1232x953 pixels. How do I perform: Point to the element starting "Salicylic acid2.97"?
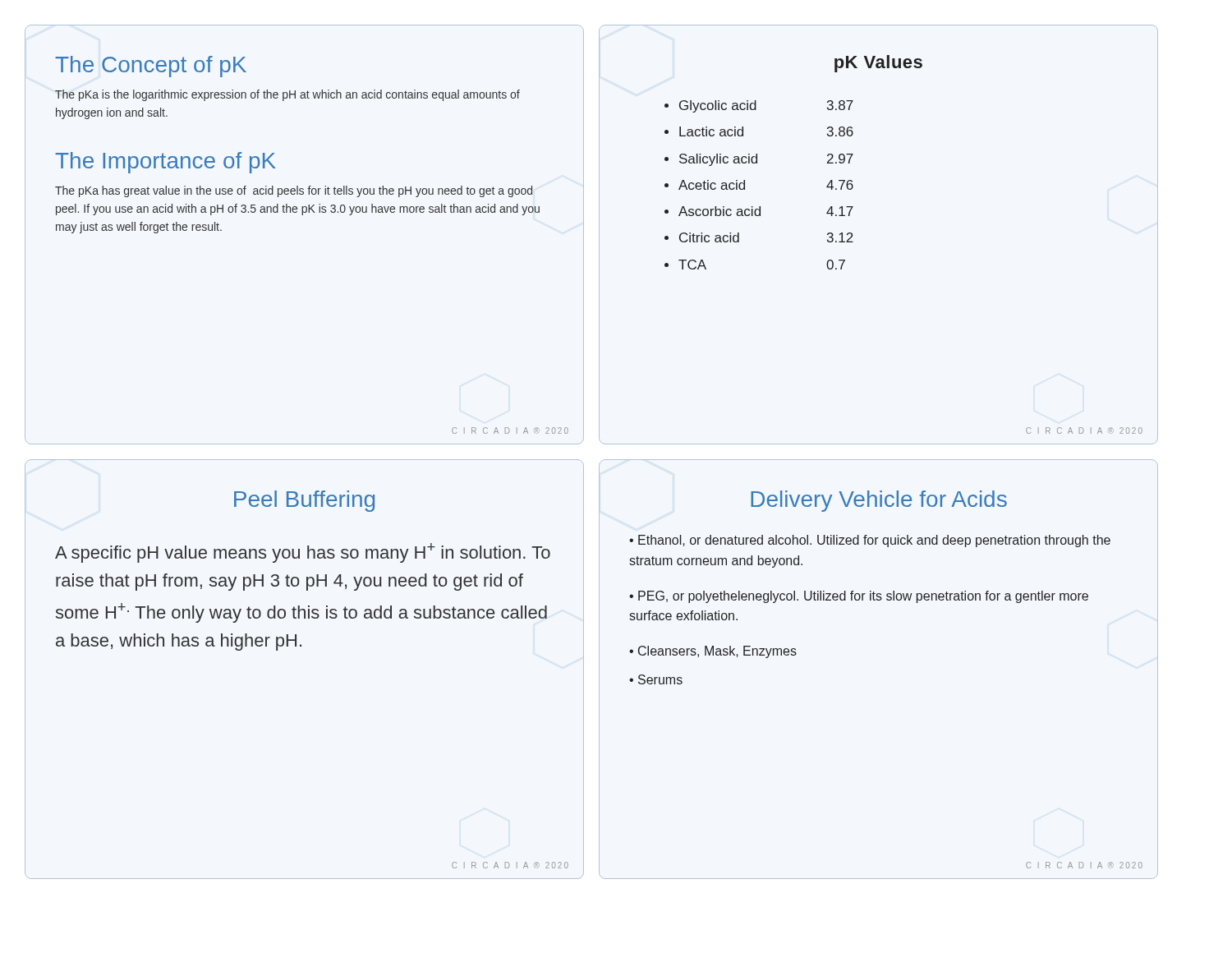point(766,159)
